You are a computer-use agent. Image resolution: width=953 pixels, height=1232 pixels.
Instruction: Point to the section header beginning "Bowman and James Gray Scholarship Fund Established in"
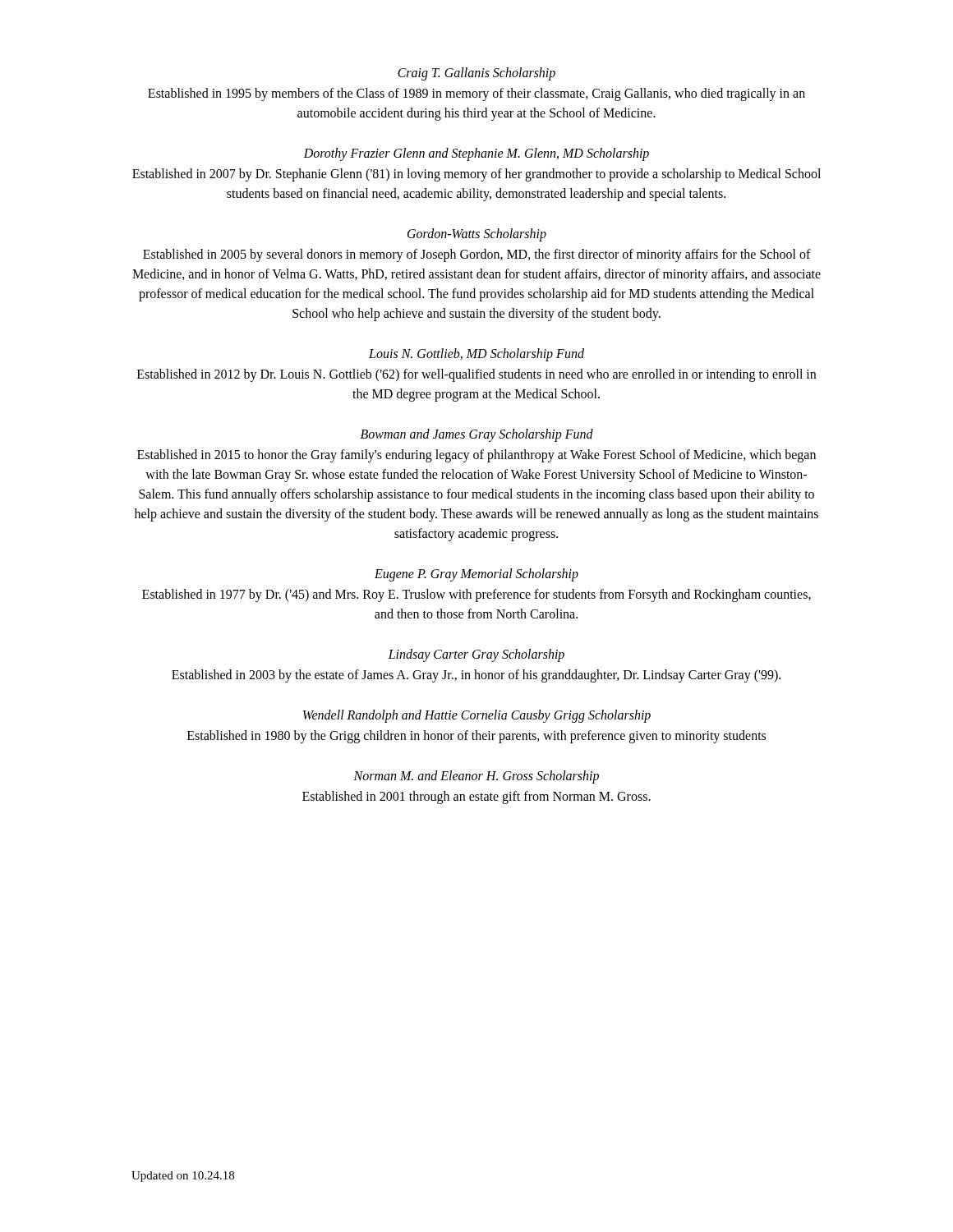476,485
